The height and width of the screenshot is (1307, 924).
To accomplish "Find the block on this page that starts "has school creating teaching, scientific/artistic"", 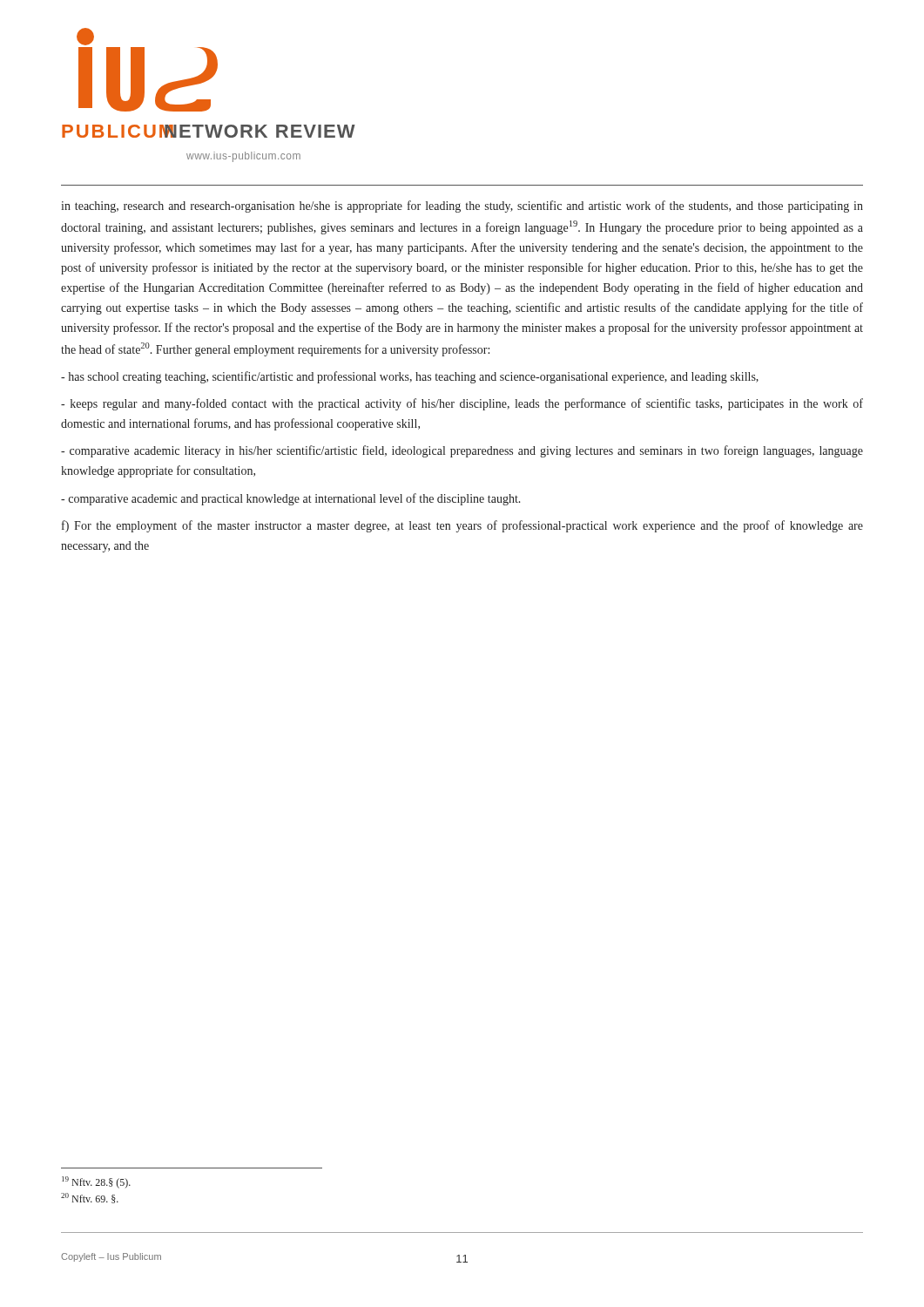I will (x=462, y=377).
